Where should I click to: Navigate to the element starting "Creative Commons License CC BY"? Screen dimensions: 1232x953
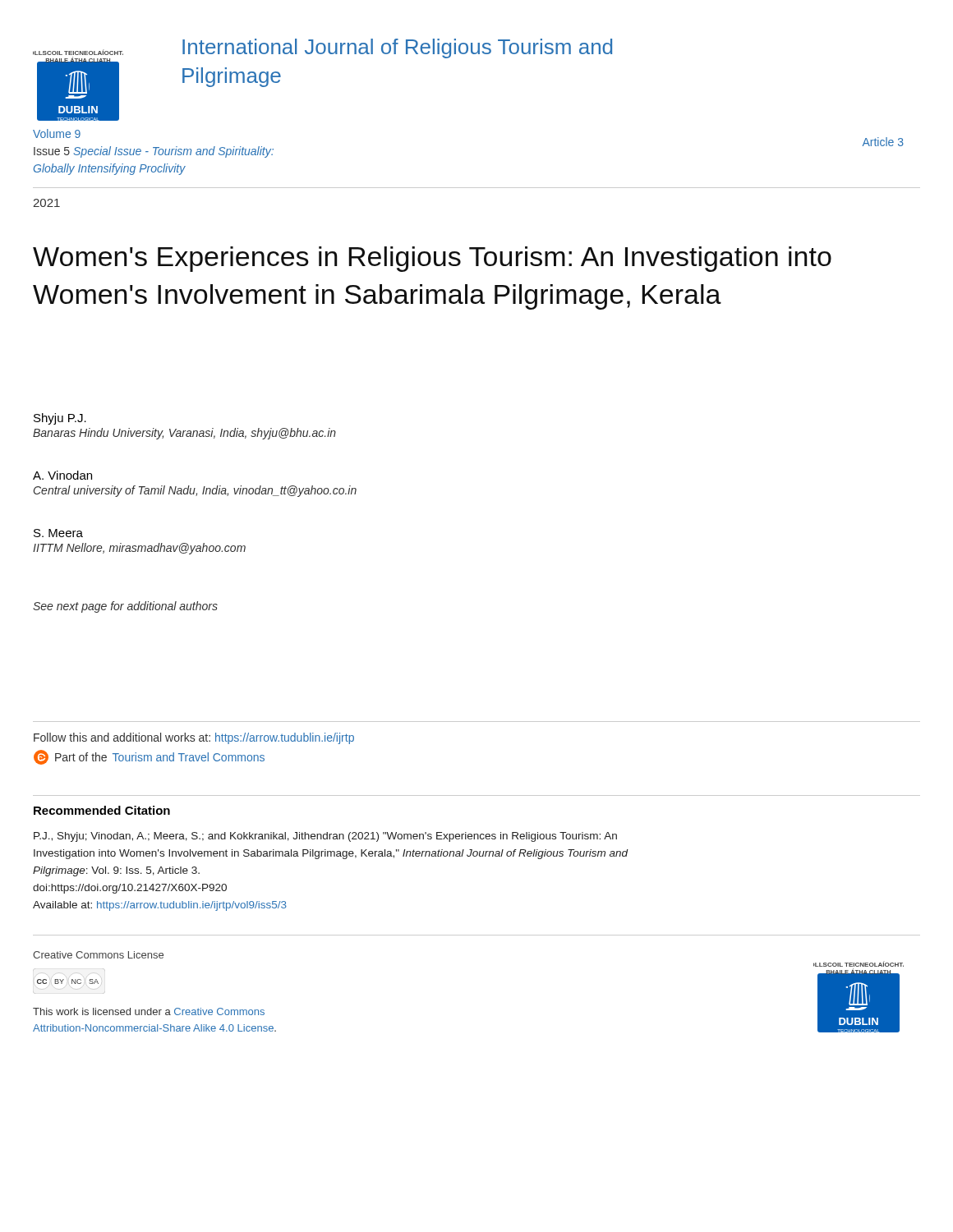98,955
